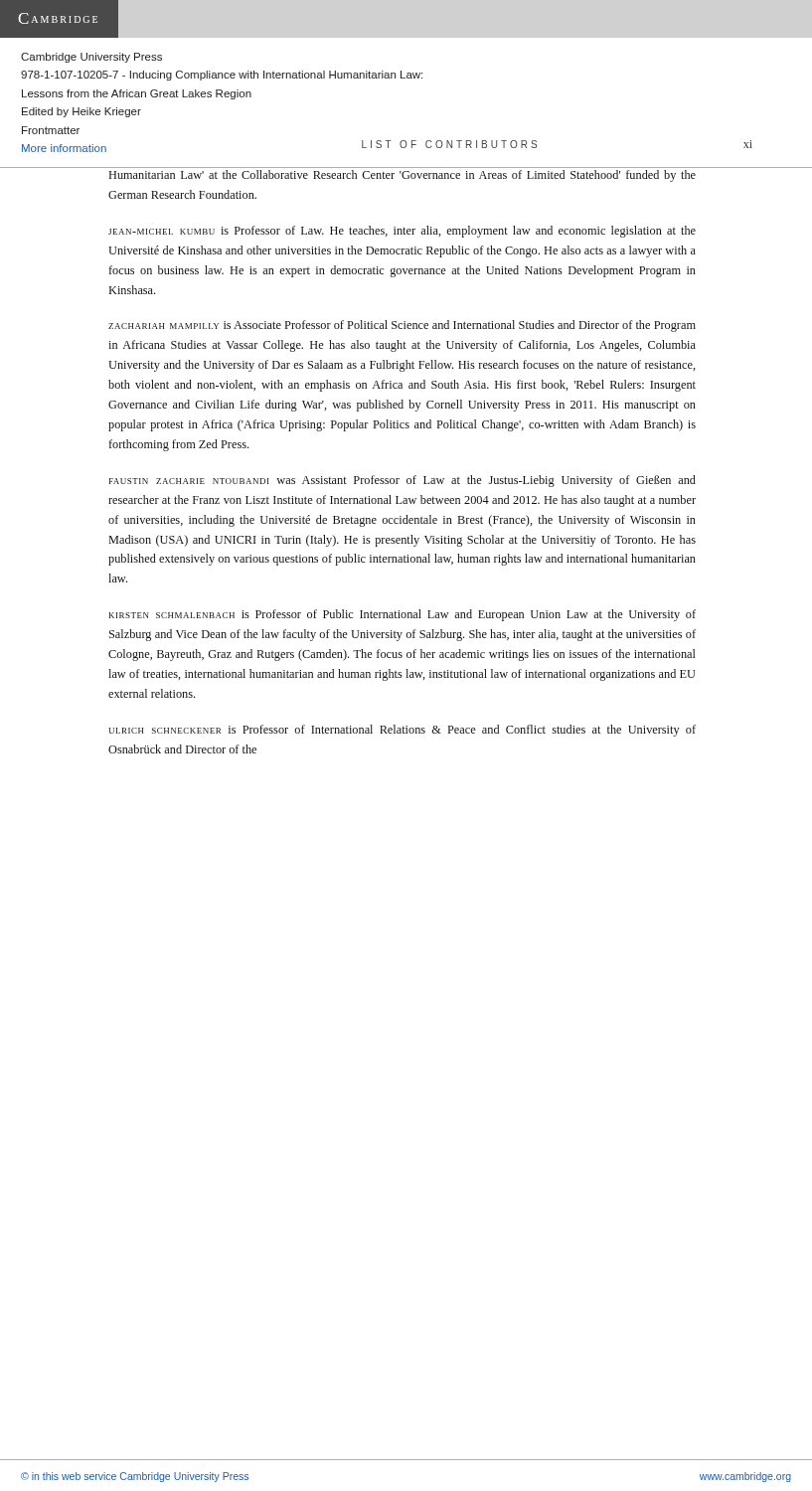Point to the text block starting "Cambridge University Press 978-1-107-10205-7 - Inducing Compliance"
This screenshot has width=812, height=1491.
(x=222, y=102)
